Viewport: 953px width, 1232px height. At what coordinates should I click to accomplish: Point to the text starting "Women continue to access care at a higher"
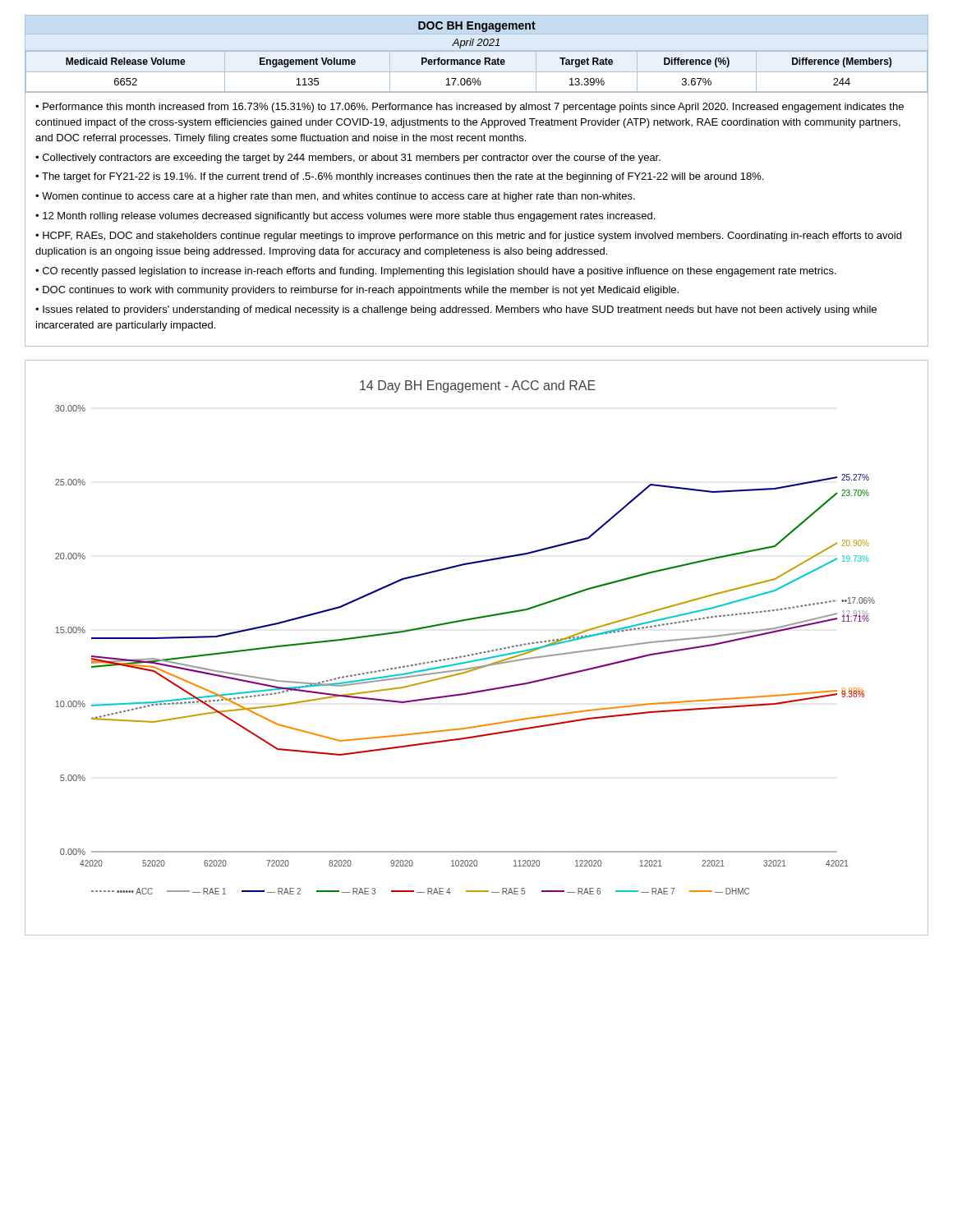pyautogui.click(x=339, y=196)
